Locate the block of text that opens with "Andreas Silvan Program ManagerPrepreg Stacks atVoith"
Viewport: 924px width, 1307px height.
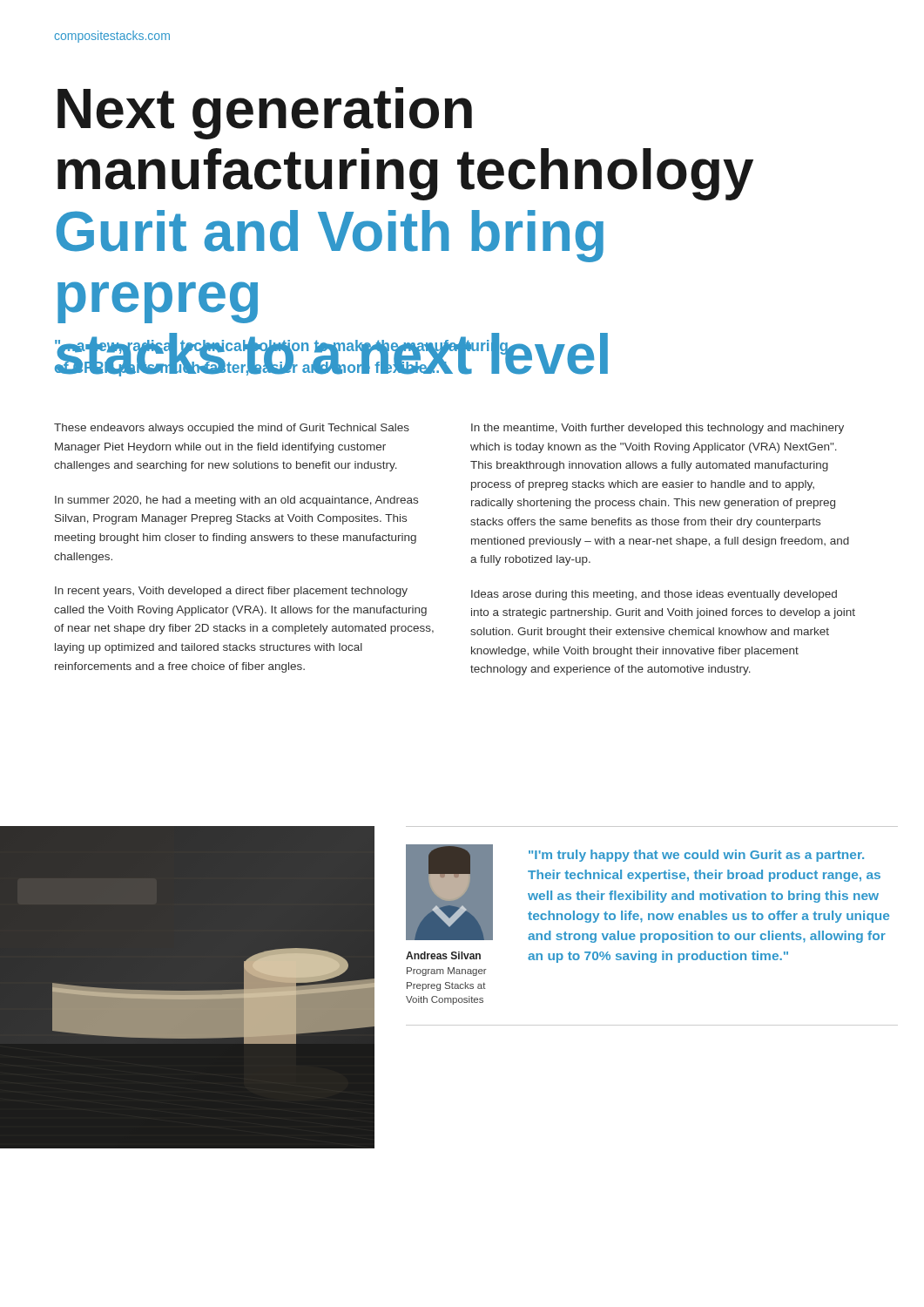tap(446, 977)
